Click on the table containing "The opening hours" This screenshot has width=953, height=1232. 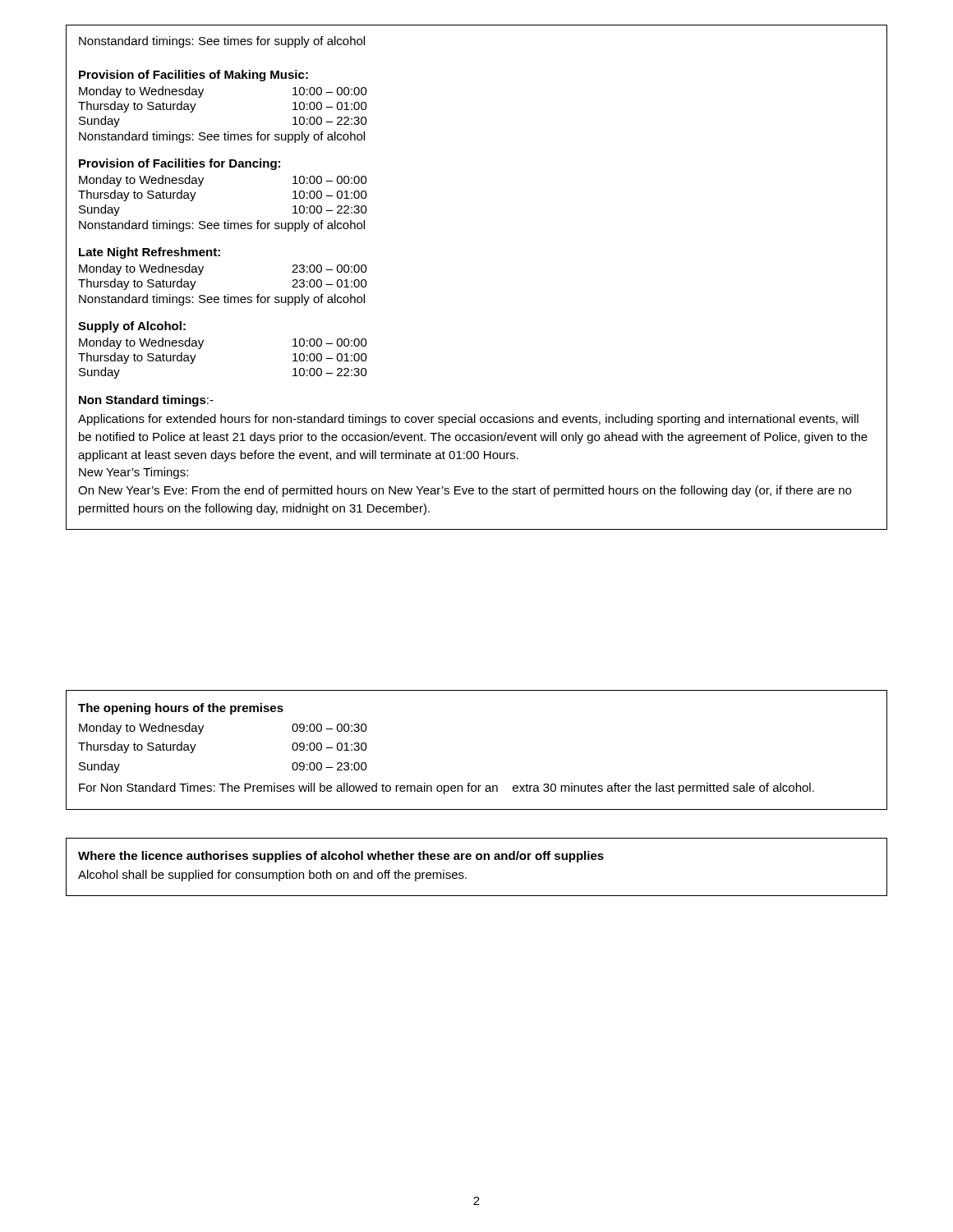tap(476, 750)
